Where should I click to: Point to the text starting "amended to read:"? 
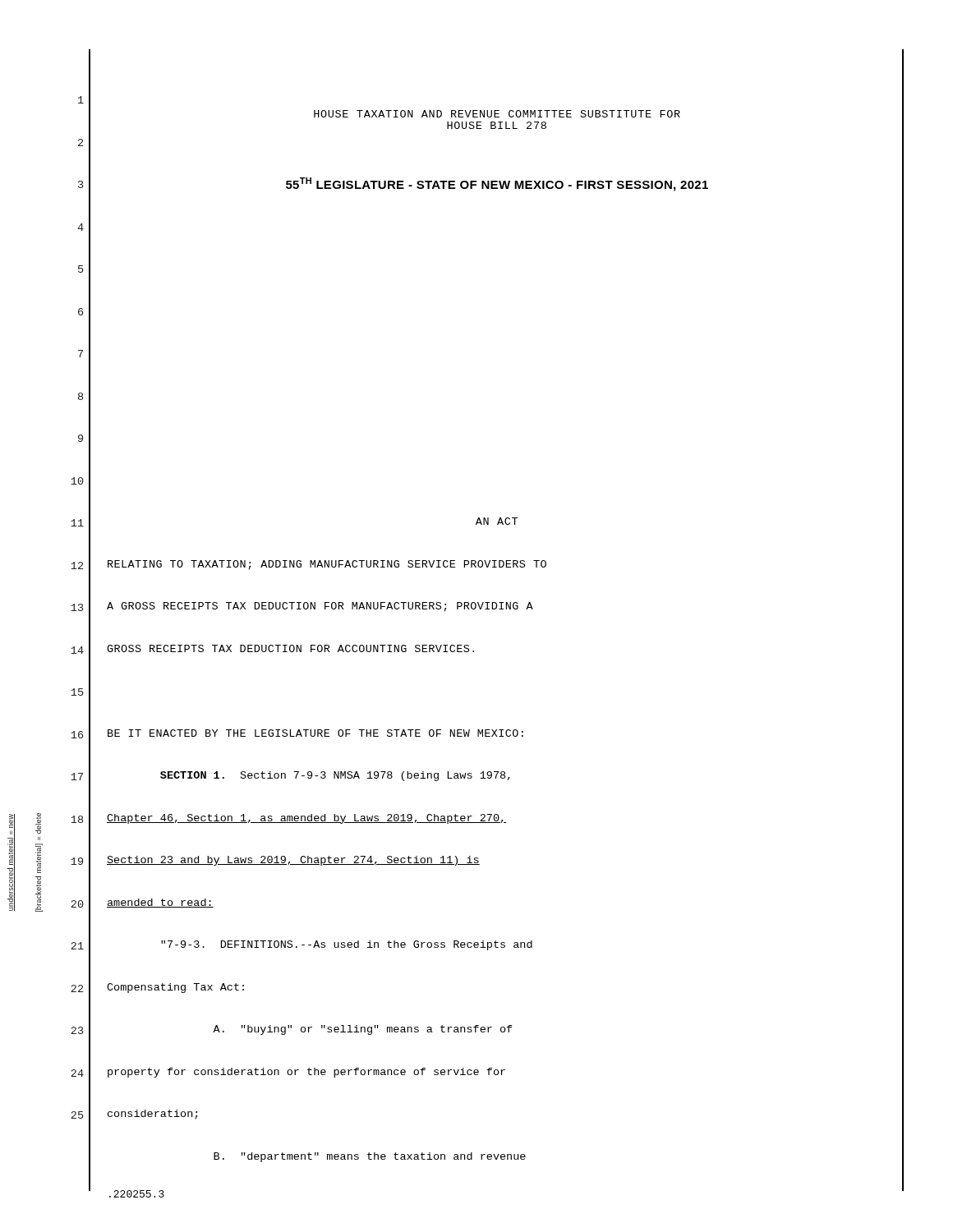[x=160, y=903]
